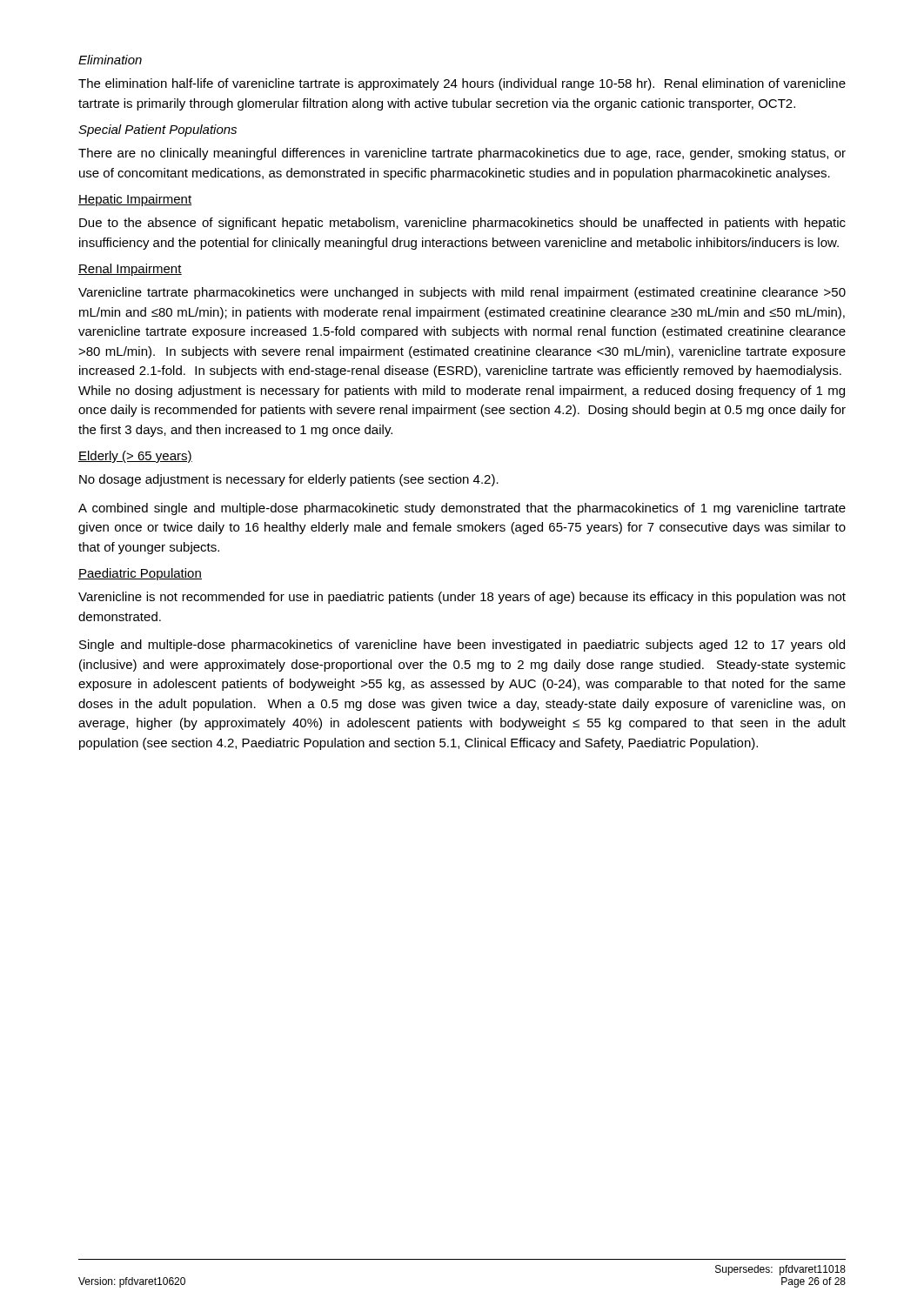Find the block starting "Special Patient Populations"

158,129
